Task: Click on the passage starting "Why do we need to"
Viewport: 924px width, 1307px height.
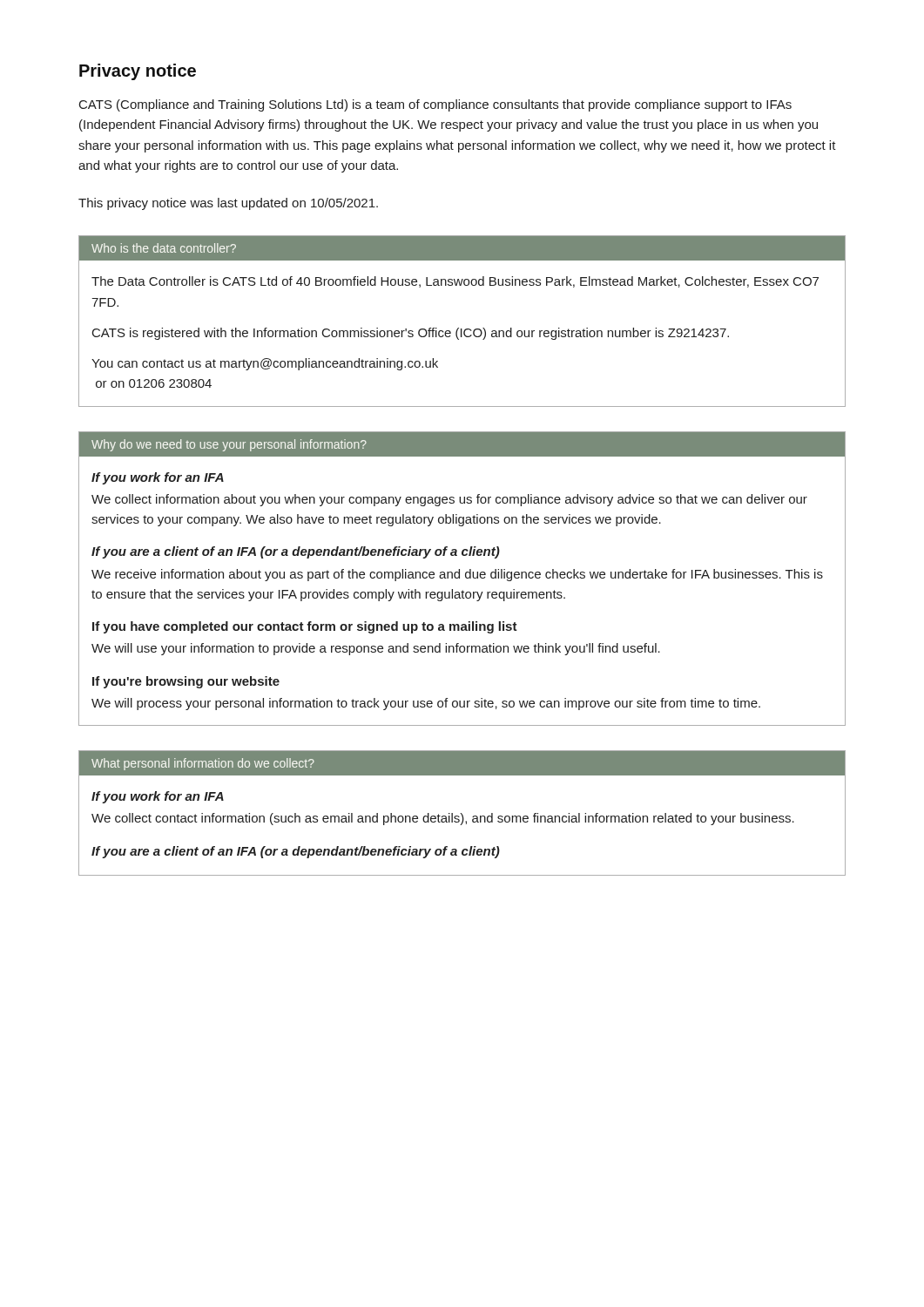Action: [229, 444]
